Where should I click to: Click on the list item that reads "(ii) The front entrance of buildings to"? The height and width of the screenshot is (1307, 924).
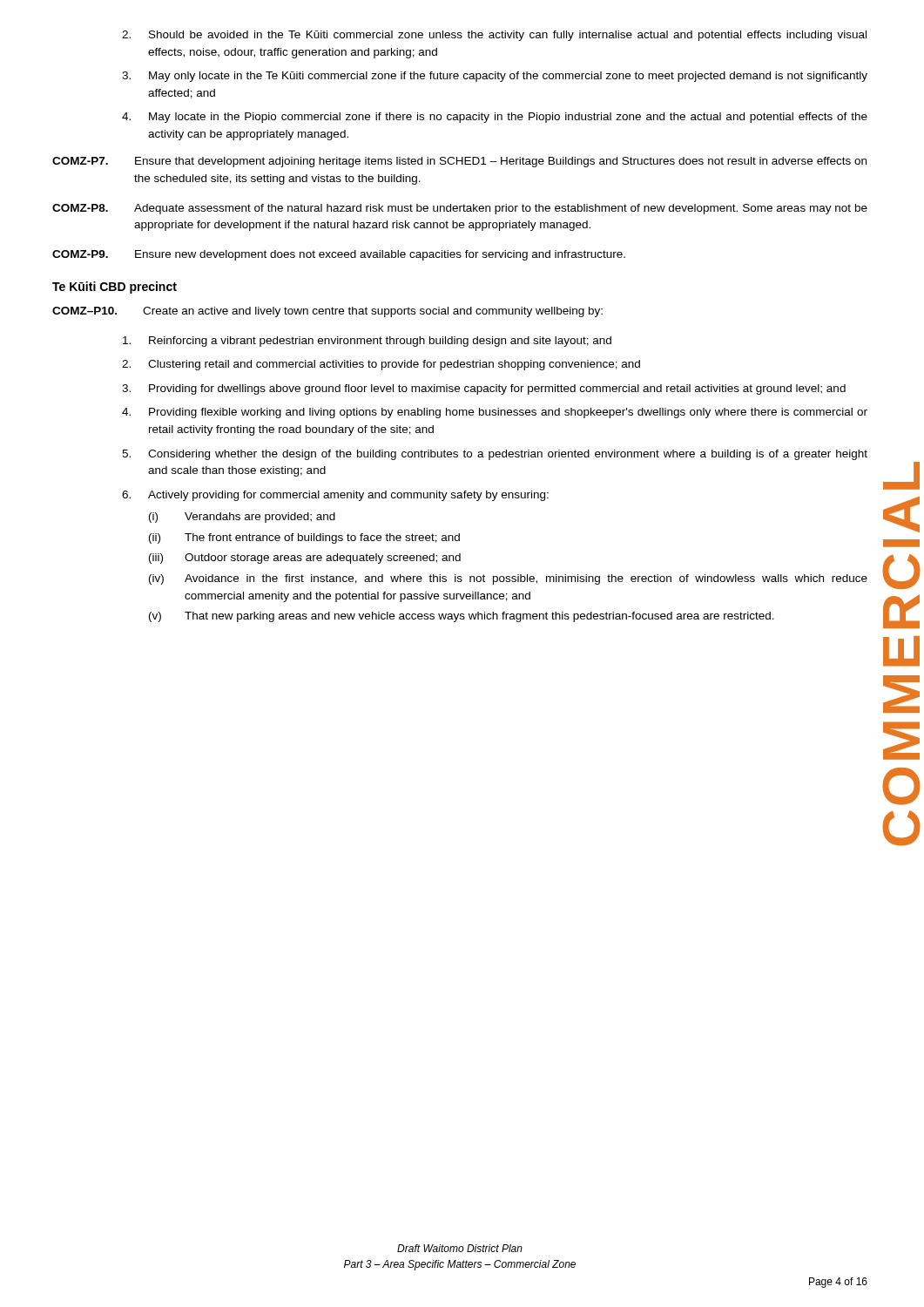tap(304, 538)
